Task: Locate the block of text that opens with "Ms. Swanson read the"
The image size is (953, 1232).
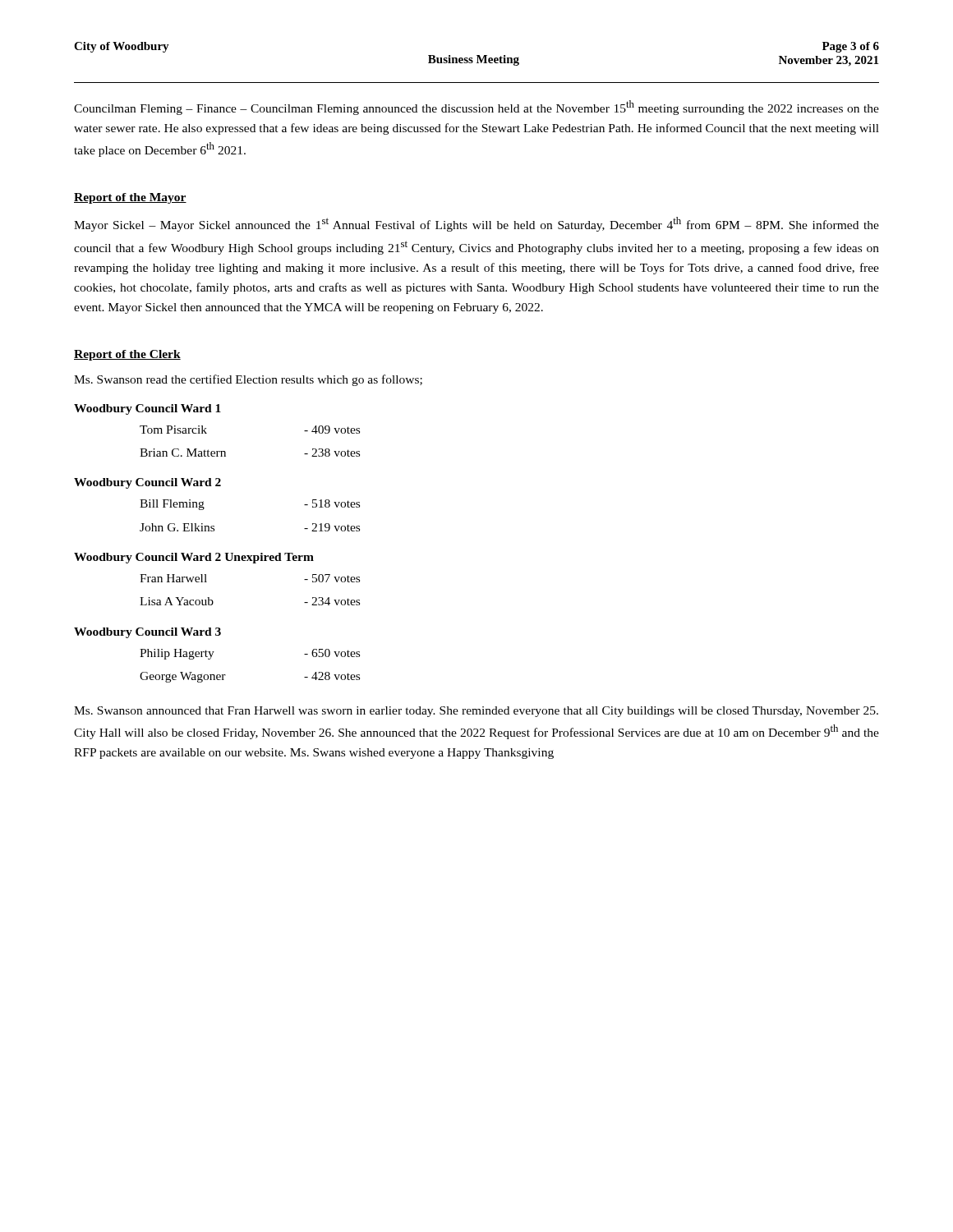Action: click(x=248, y=379)
